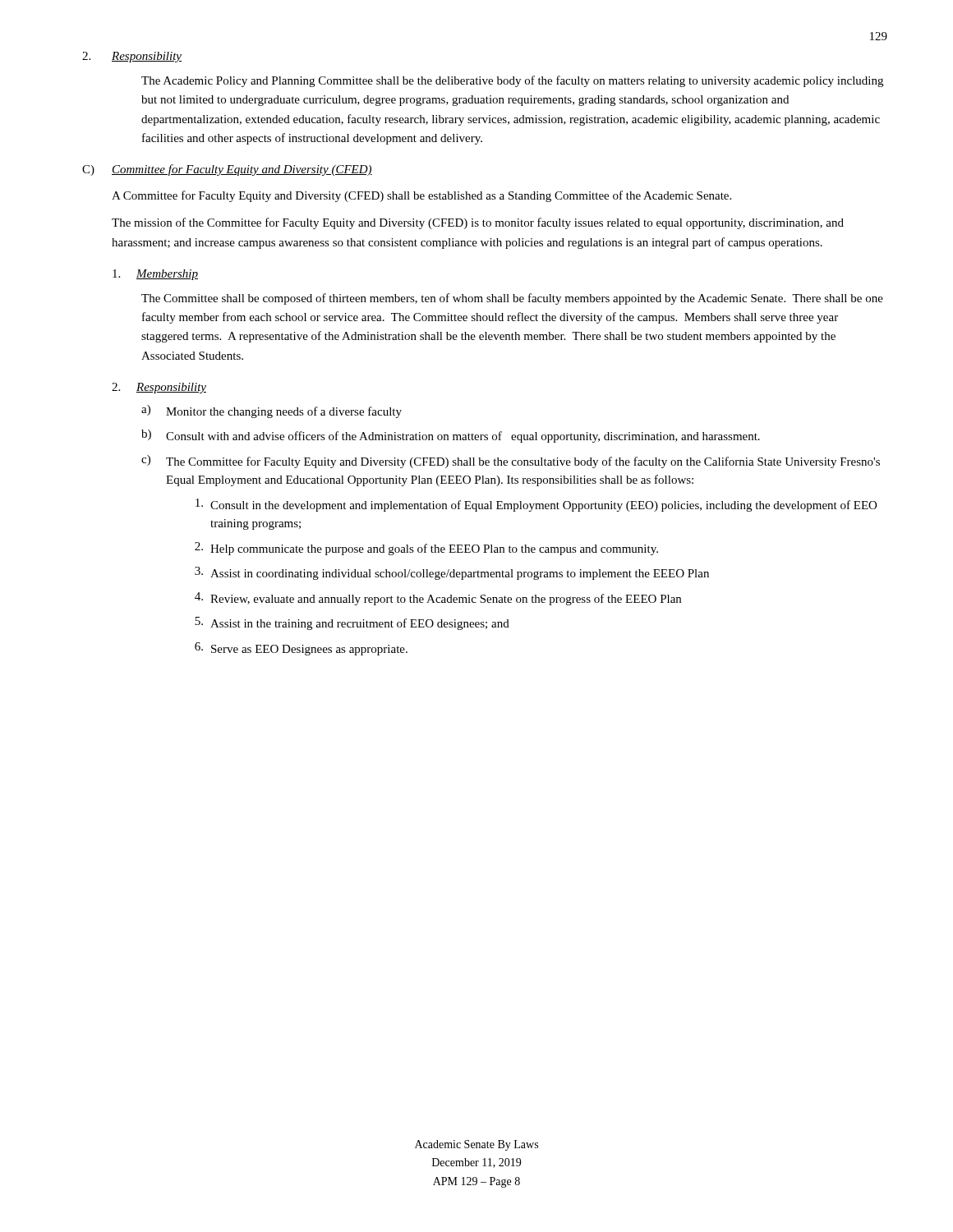Point to the element starting "b) Consult with and"
Viewport: 953px width, 1232px height.
pyautogui.click(x=514, y=436)
